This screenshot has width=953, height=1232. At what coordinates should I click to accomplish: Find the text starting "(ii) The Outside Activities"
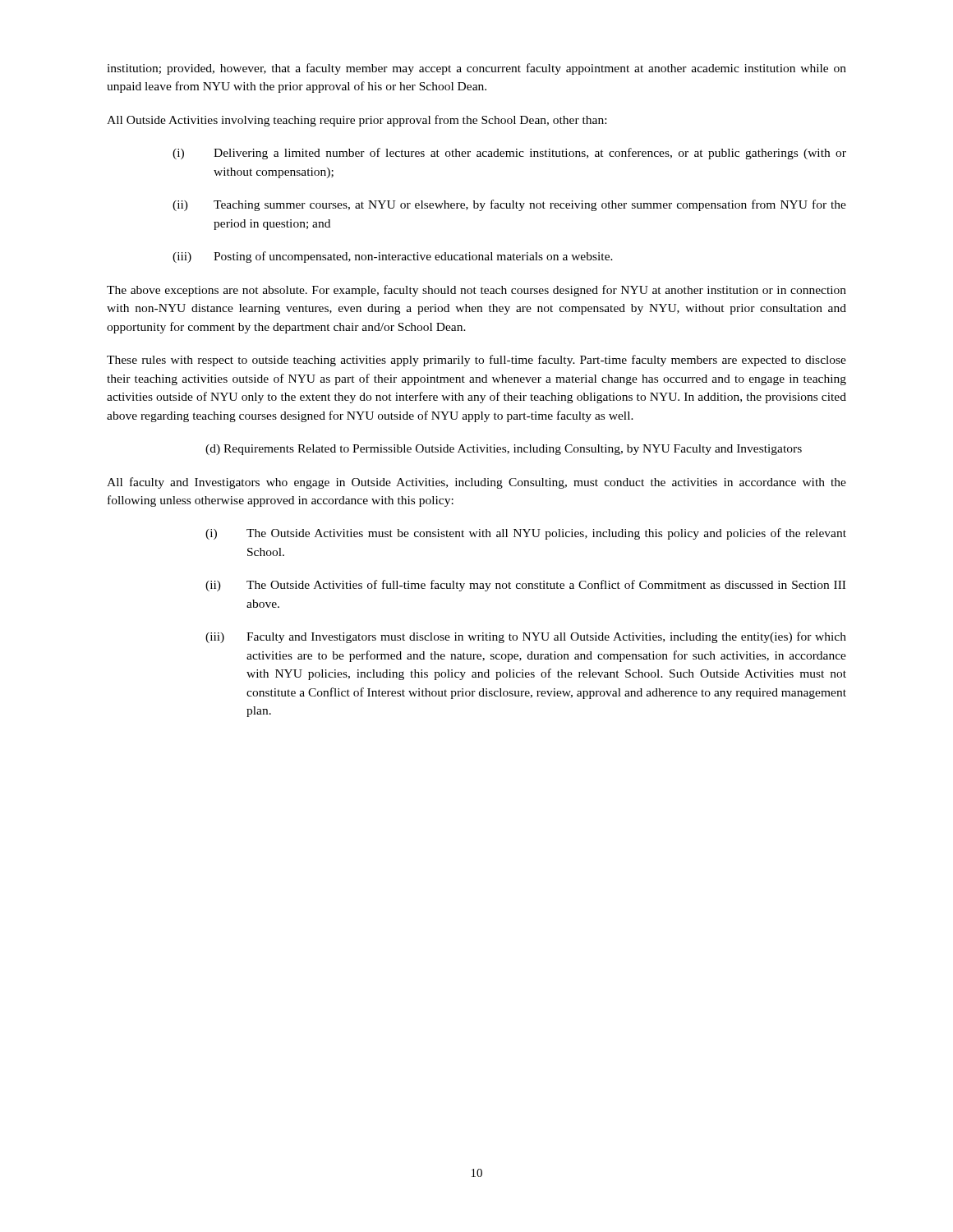pyautogui.click(x=526, y=595)
